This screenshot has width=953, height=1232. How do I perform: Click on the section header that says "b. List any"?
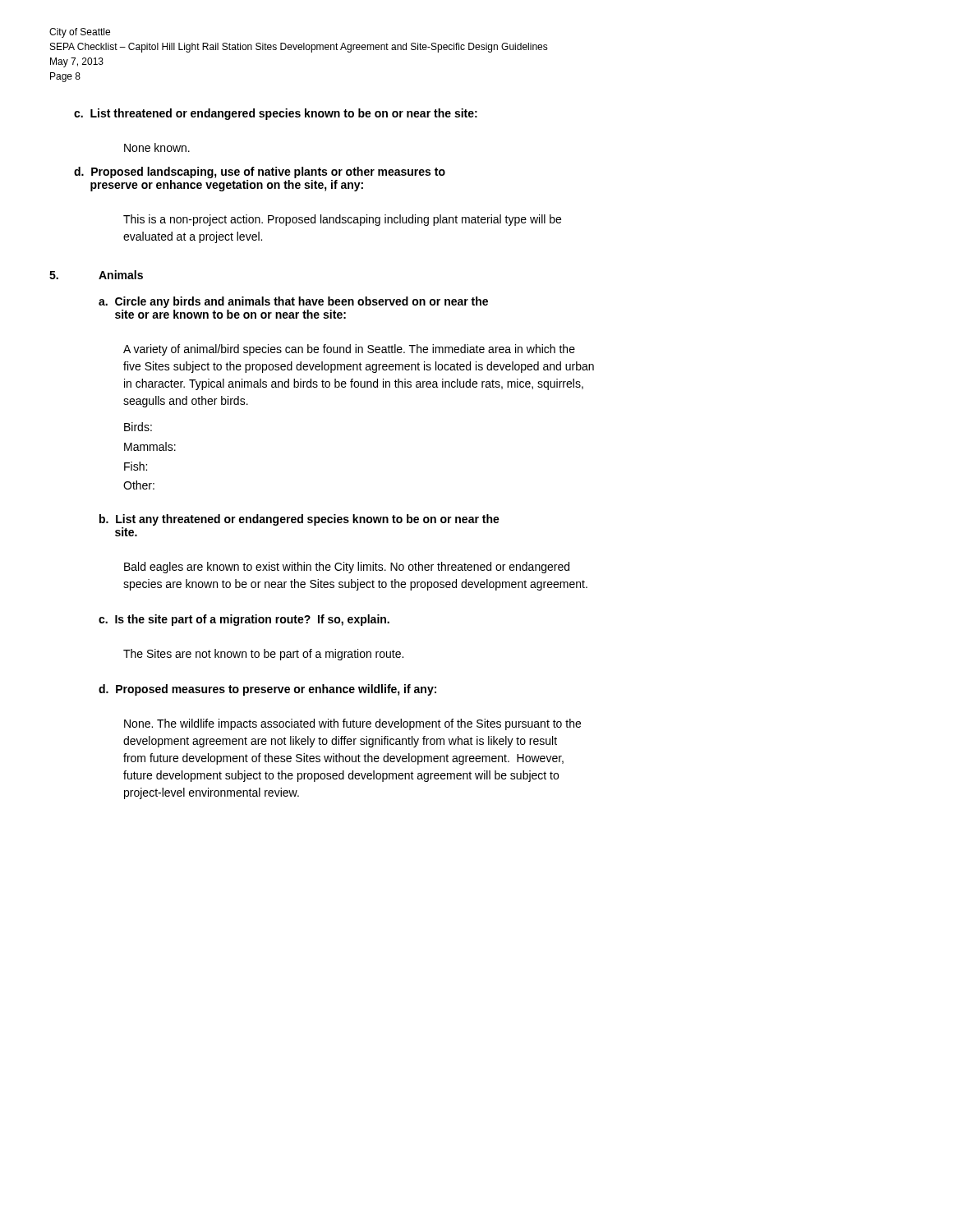pos(476,526)
